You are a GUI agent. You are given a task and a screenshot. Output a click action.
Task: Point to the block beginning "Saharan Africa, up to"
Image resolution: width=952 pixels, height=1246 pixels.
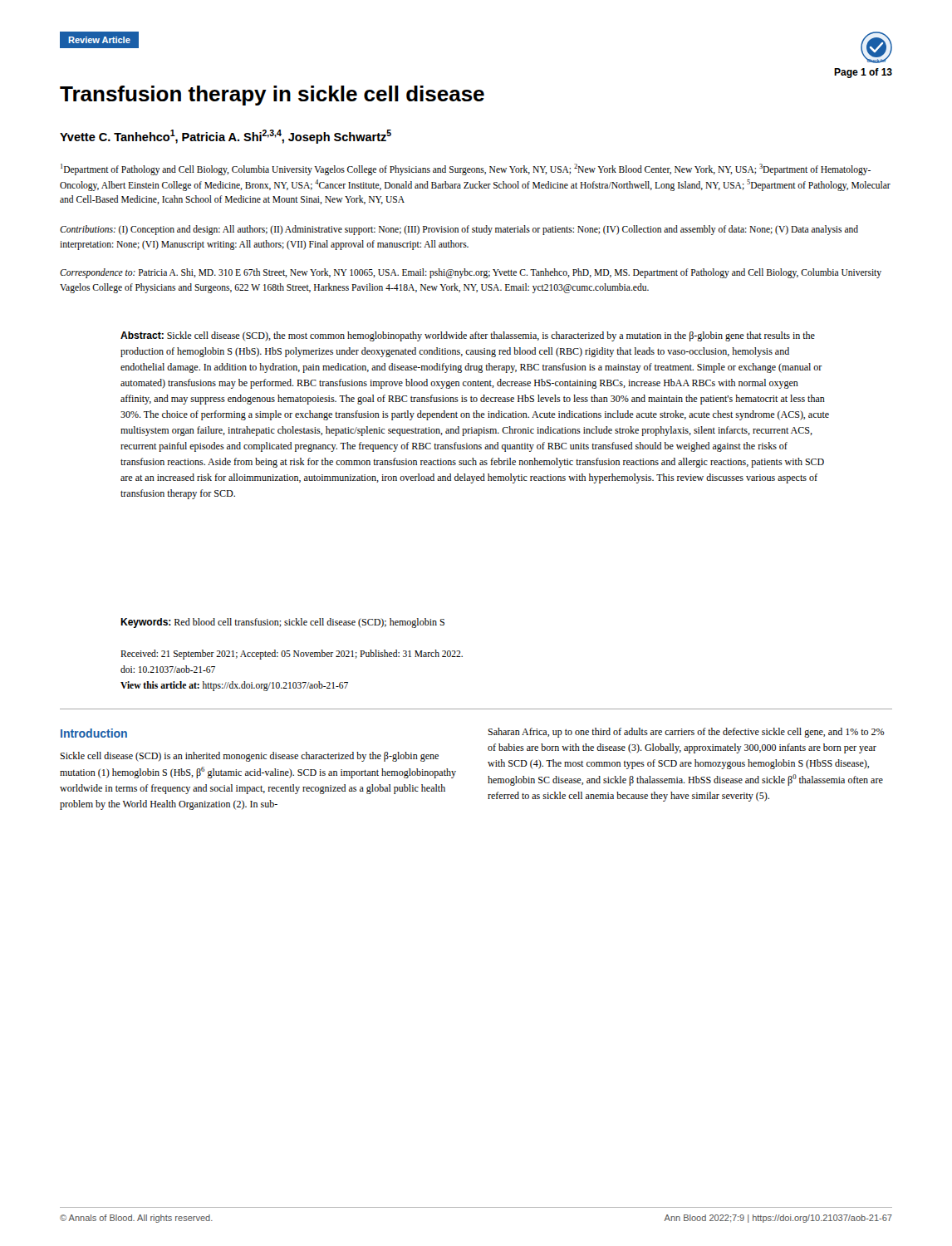(686, 764)
